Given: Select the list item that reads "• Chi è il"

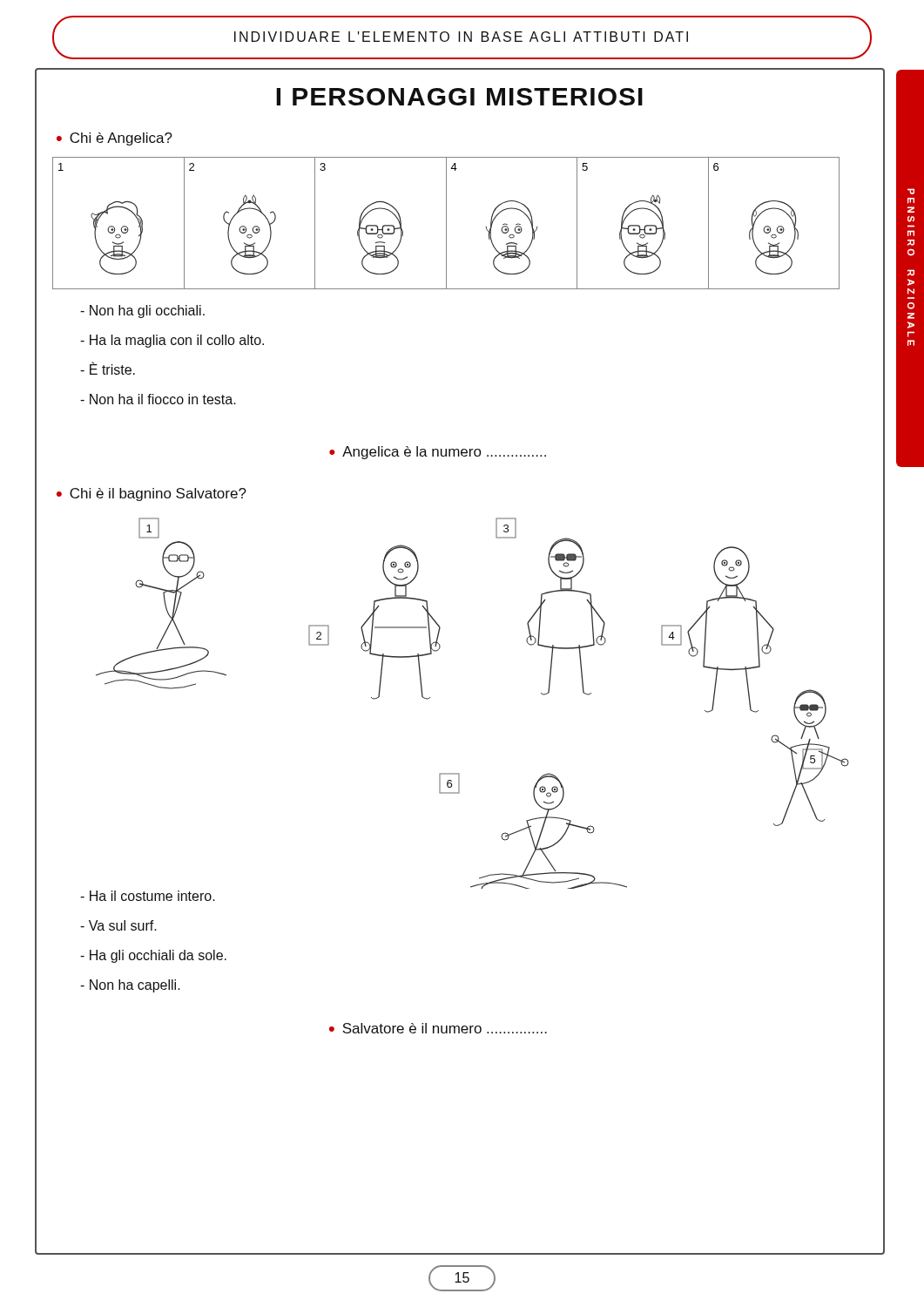Looking at the screenshot, I should coord(151,494).
